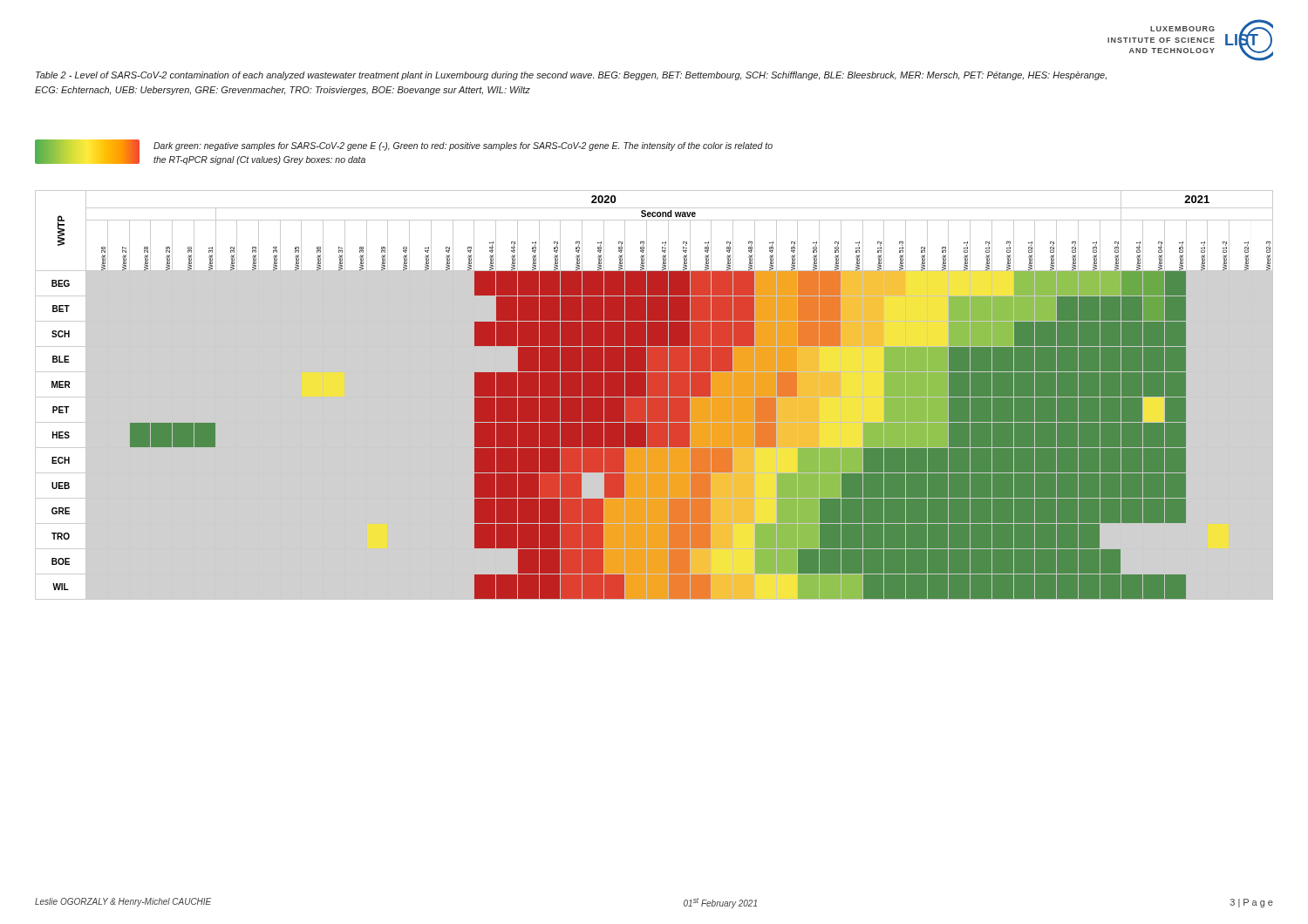Locate the caption that reads "Table 2 -"
The image size is (1308, 924).
click(571, 82)
